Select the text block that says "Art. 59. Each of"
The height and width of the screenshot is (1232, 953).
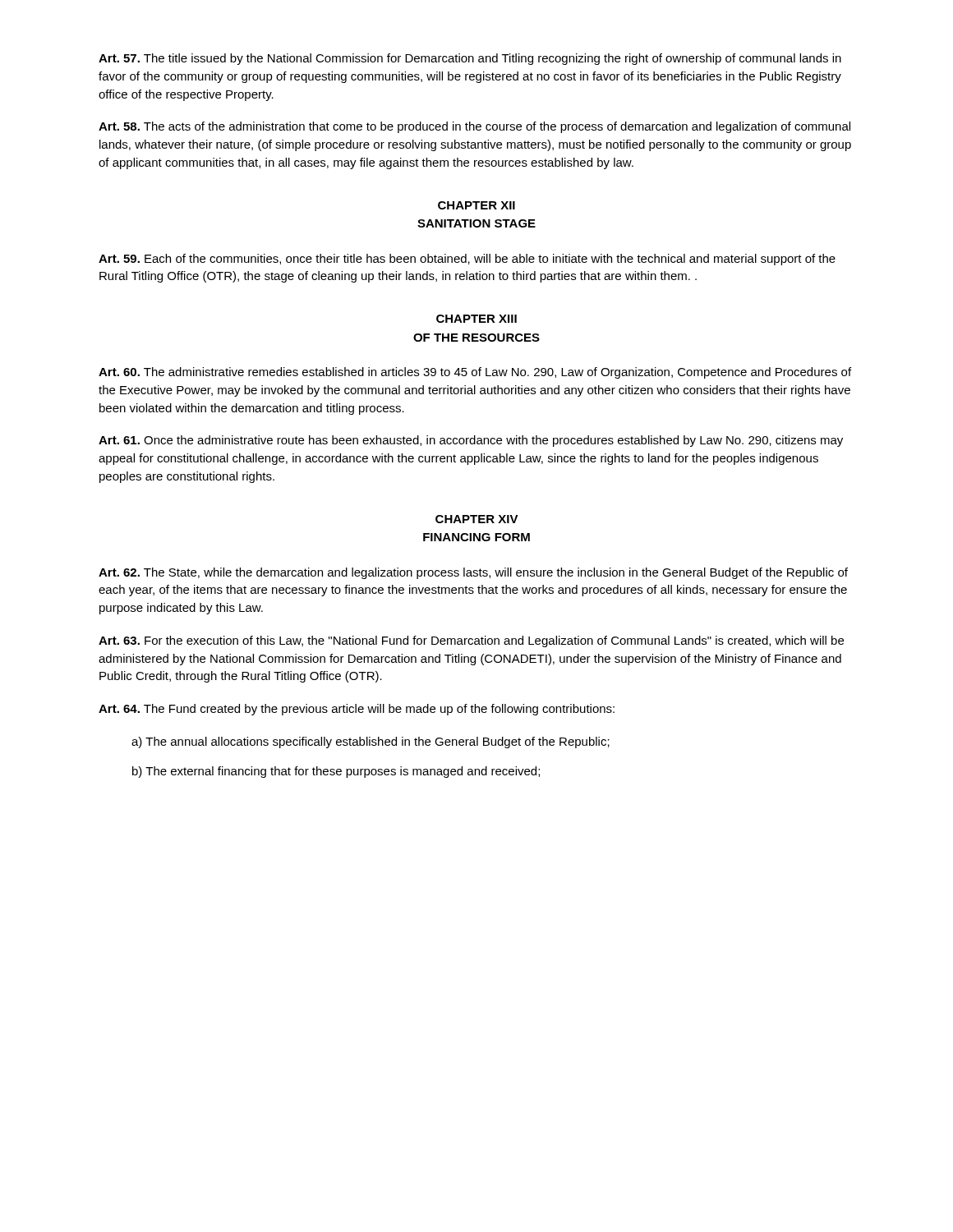tap(467, 267)
